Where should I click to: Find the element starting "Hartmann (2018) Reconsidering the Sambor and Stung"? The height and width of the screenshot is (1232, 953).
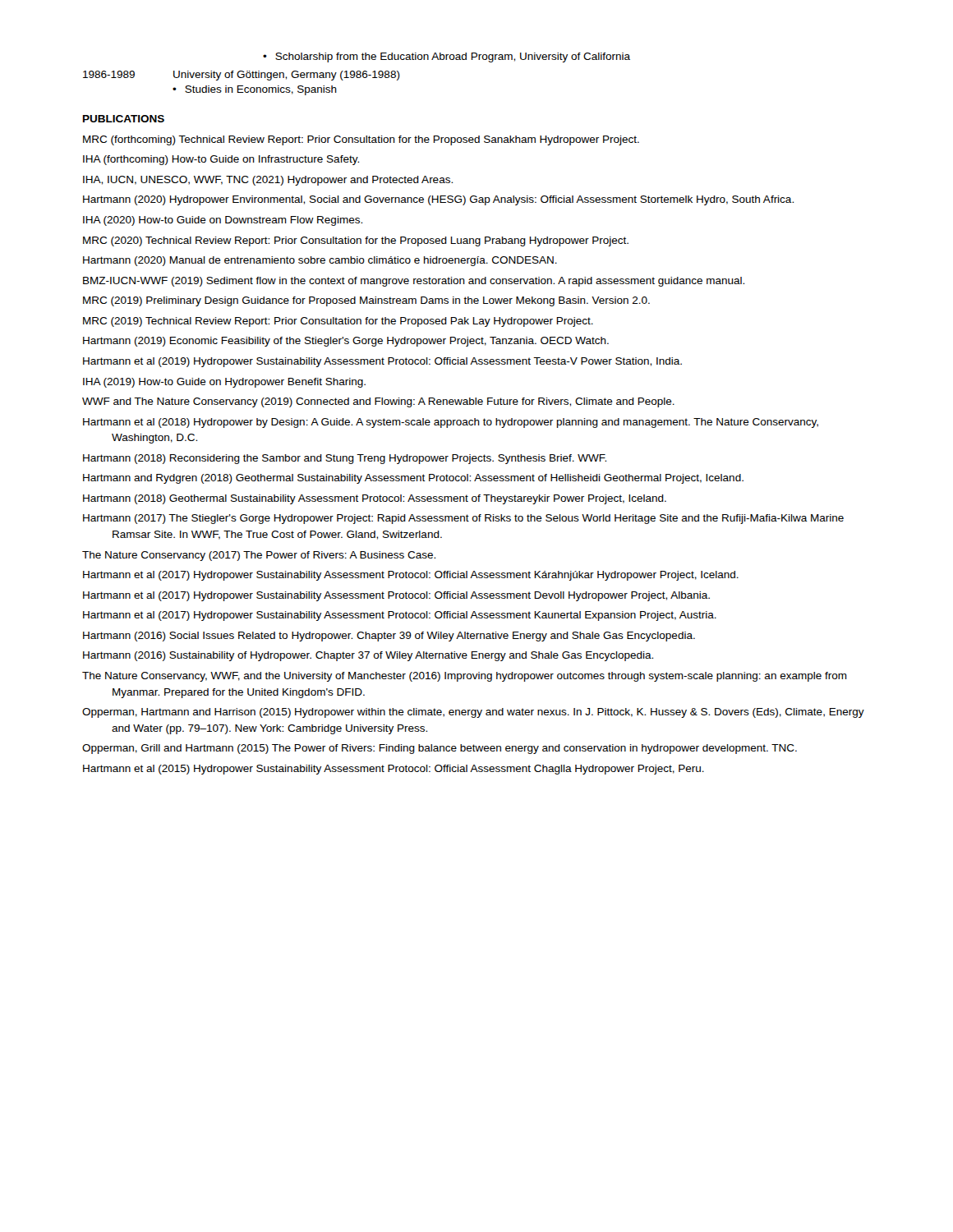tap(345, 458)
